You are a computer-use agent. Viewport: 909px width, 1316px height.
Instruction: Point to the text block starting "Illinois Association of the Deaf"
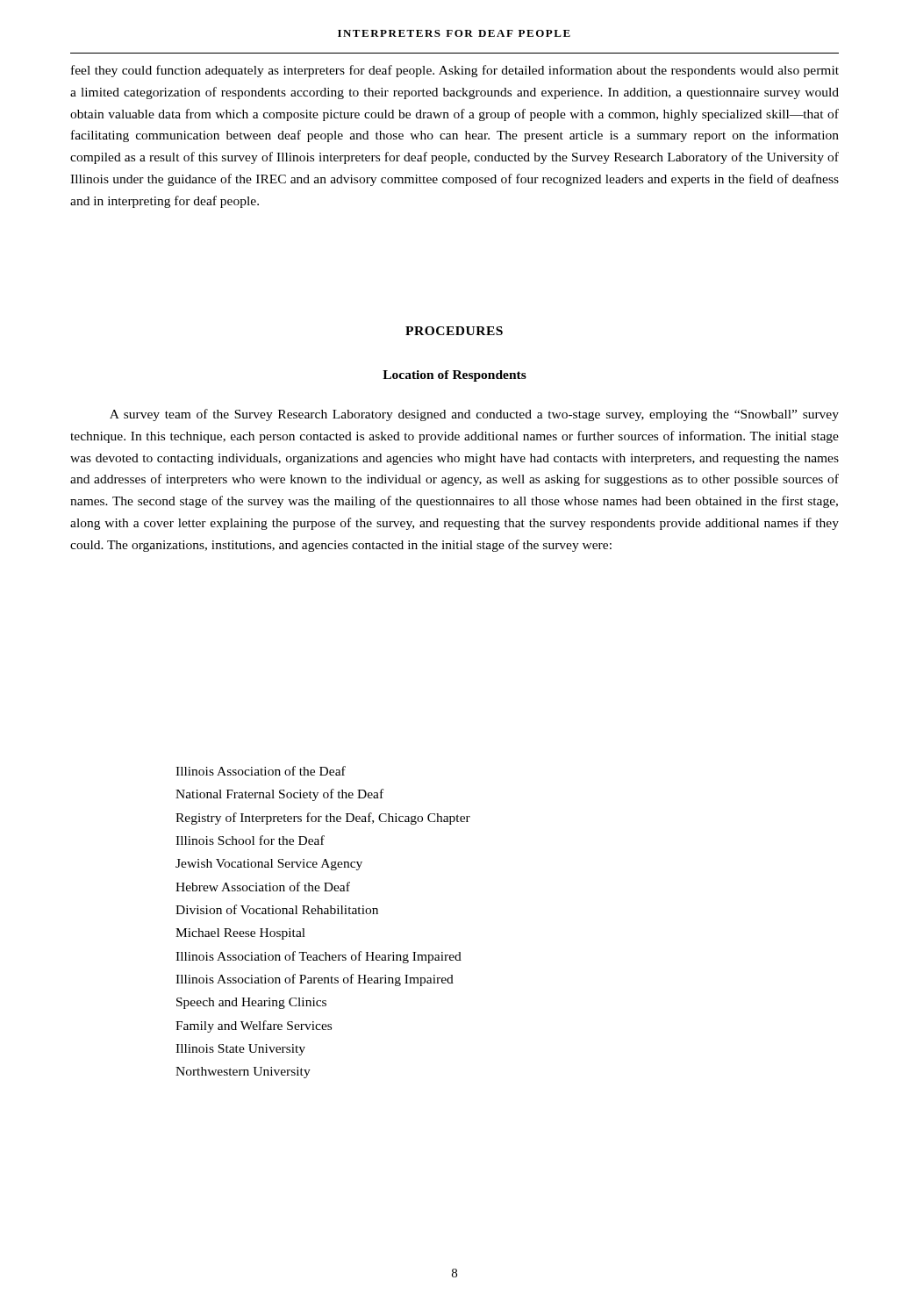point(260,771)
